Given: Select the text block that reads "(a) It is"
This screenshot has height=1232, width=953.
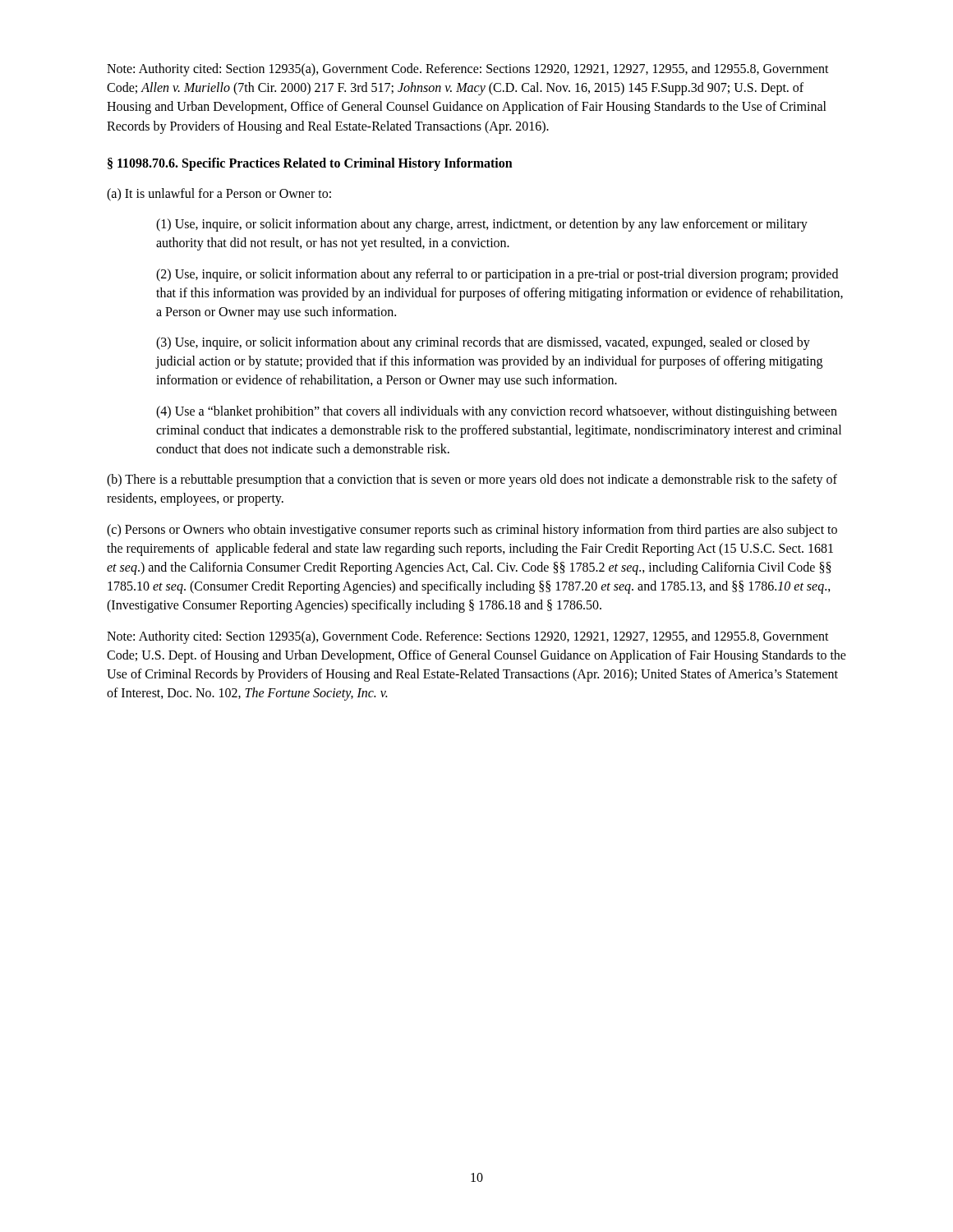Looking at the screenshot, I should tap(219, 193).
